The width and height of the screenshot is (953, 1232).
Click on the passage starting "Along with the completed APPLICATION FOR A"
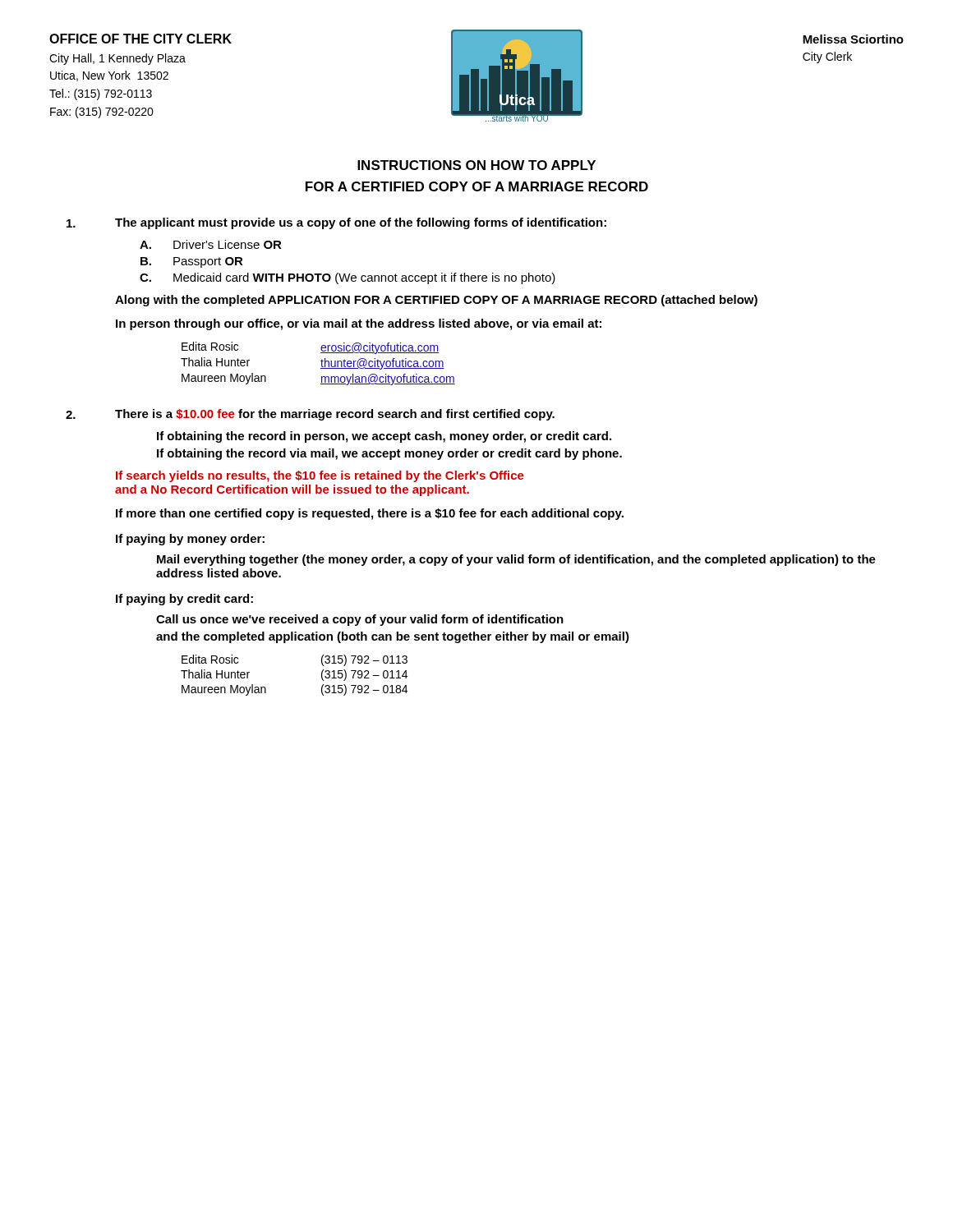pyautogui.click(x=436, y=299)
